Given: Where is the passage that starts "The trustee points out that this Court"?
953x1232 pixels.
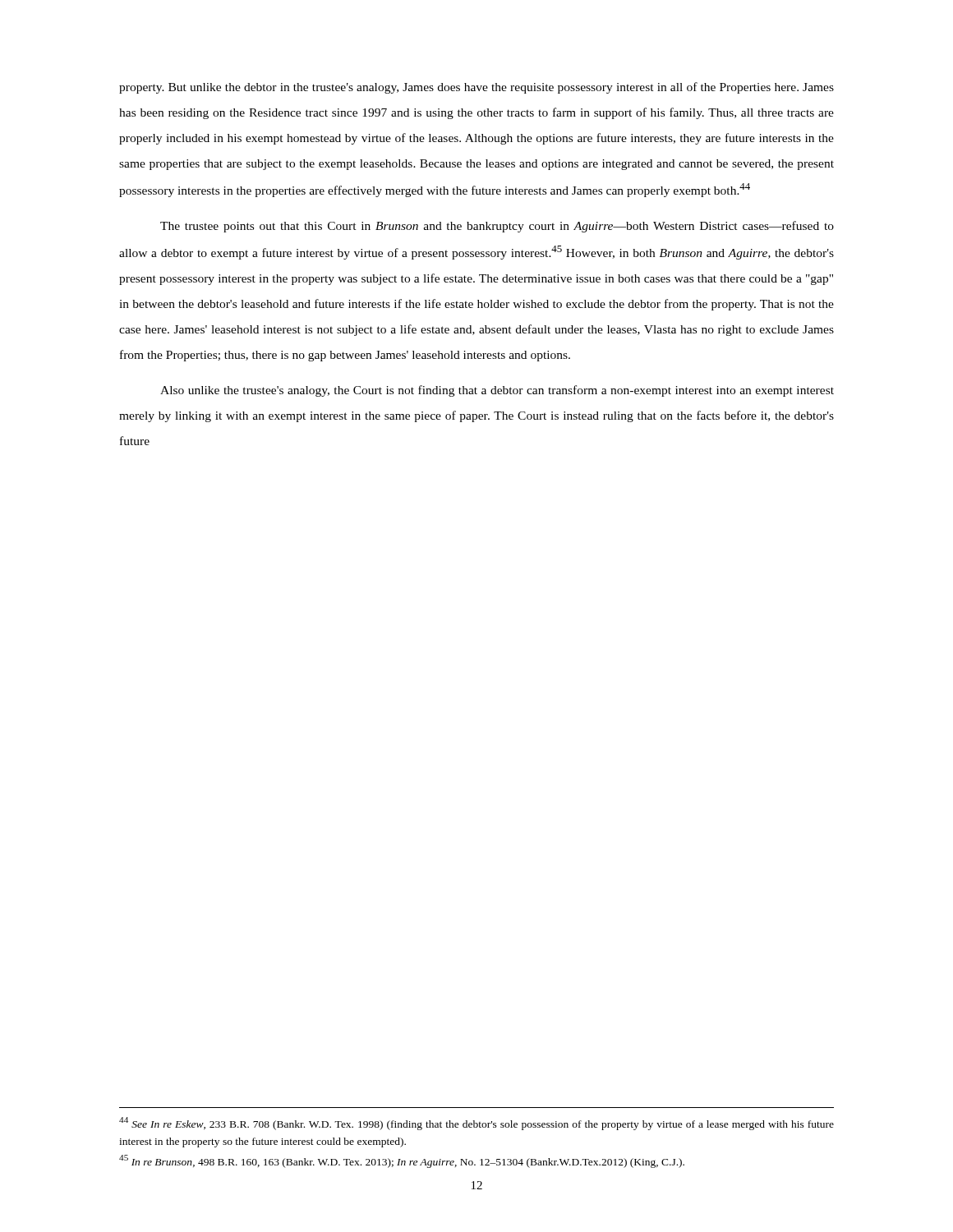Looking at the screenshot, I should click(x=476, y=290).
